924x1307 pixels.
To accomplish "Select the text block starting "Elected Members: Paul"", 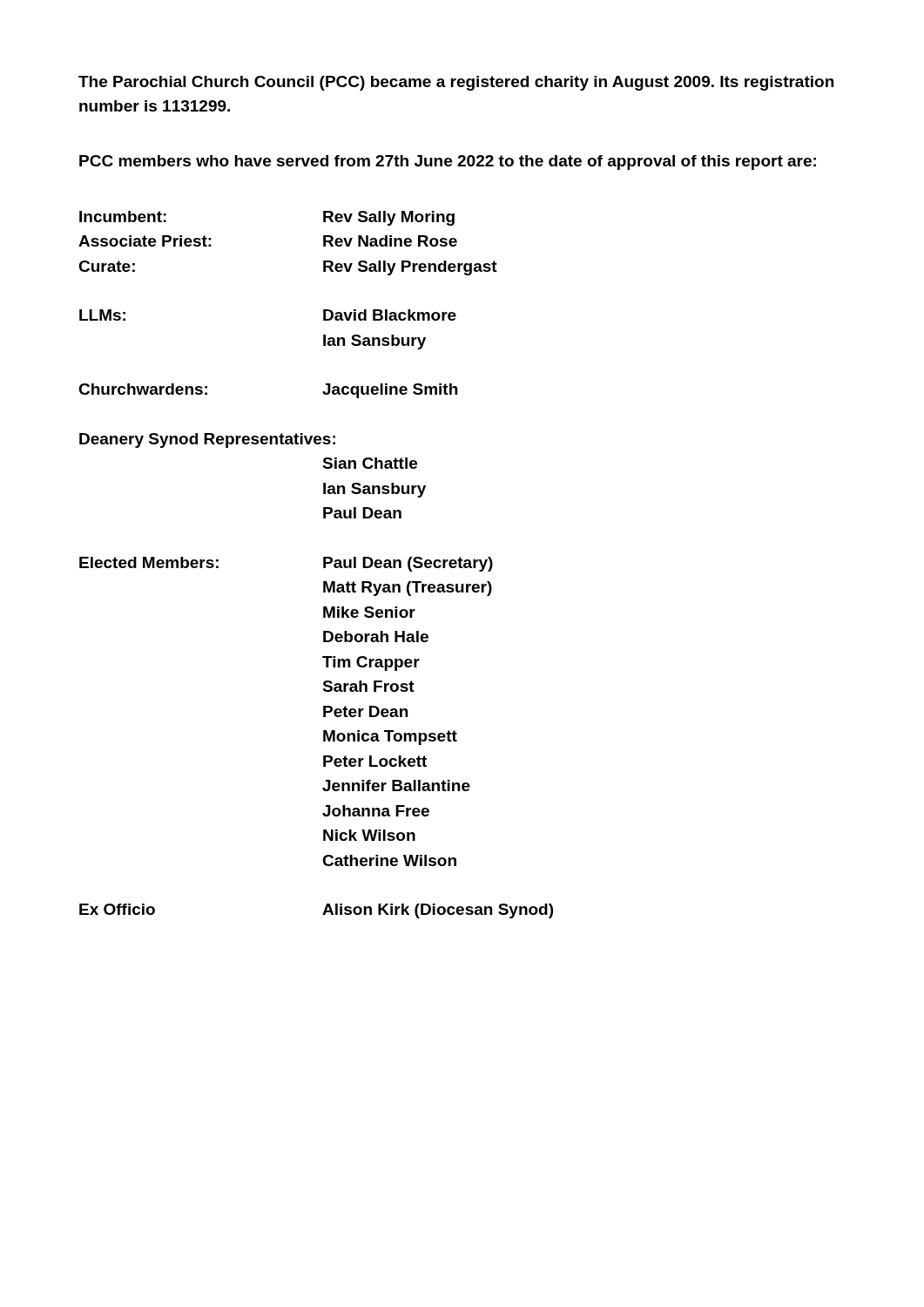I will [148, 564].
